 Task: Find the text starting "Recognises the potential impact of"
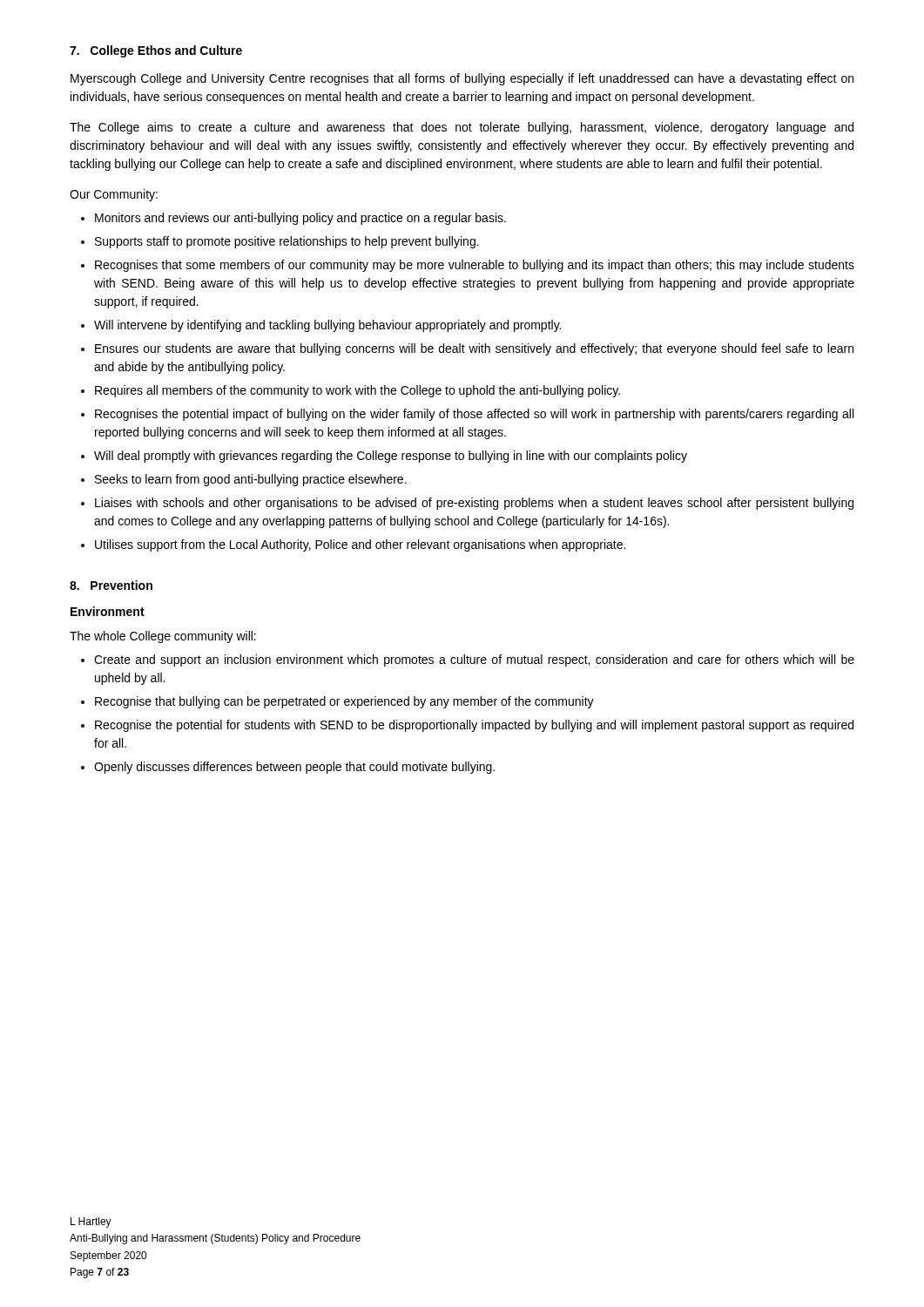coord(474,423)
